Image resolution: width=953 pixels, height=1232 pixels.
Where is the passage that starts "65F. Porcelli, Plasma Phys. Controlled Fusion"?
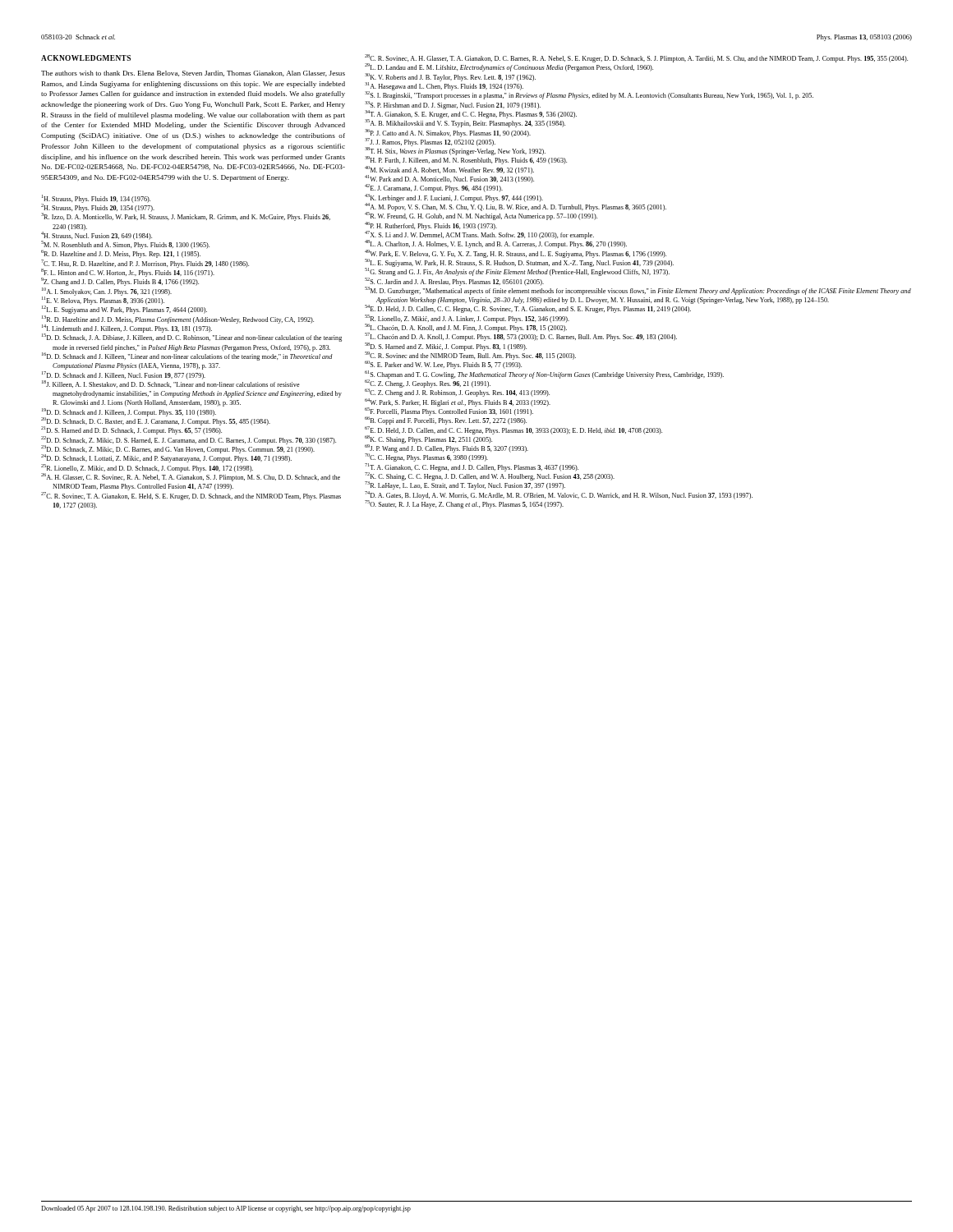449,411
